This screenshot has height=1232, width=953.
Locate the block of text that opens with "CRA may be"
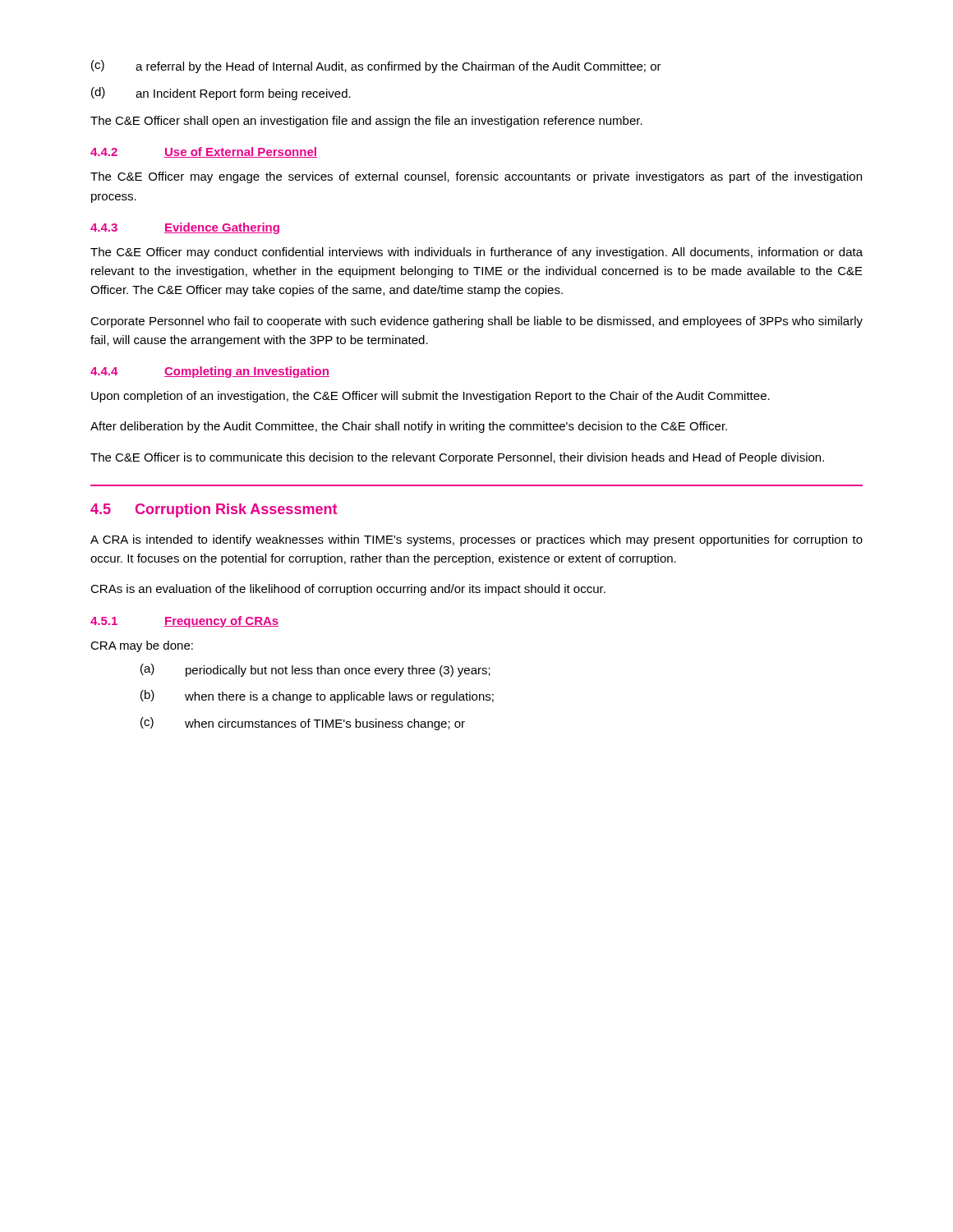click(142, 645)
